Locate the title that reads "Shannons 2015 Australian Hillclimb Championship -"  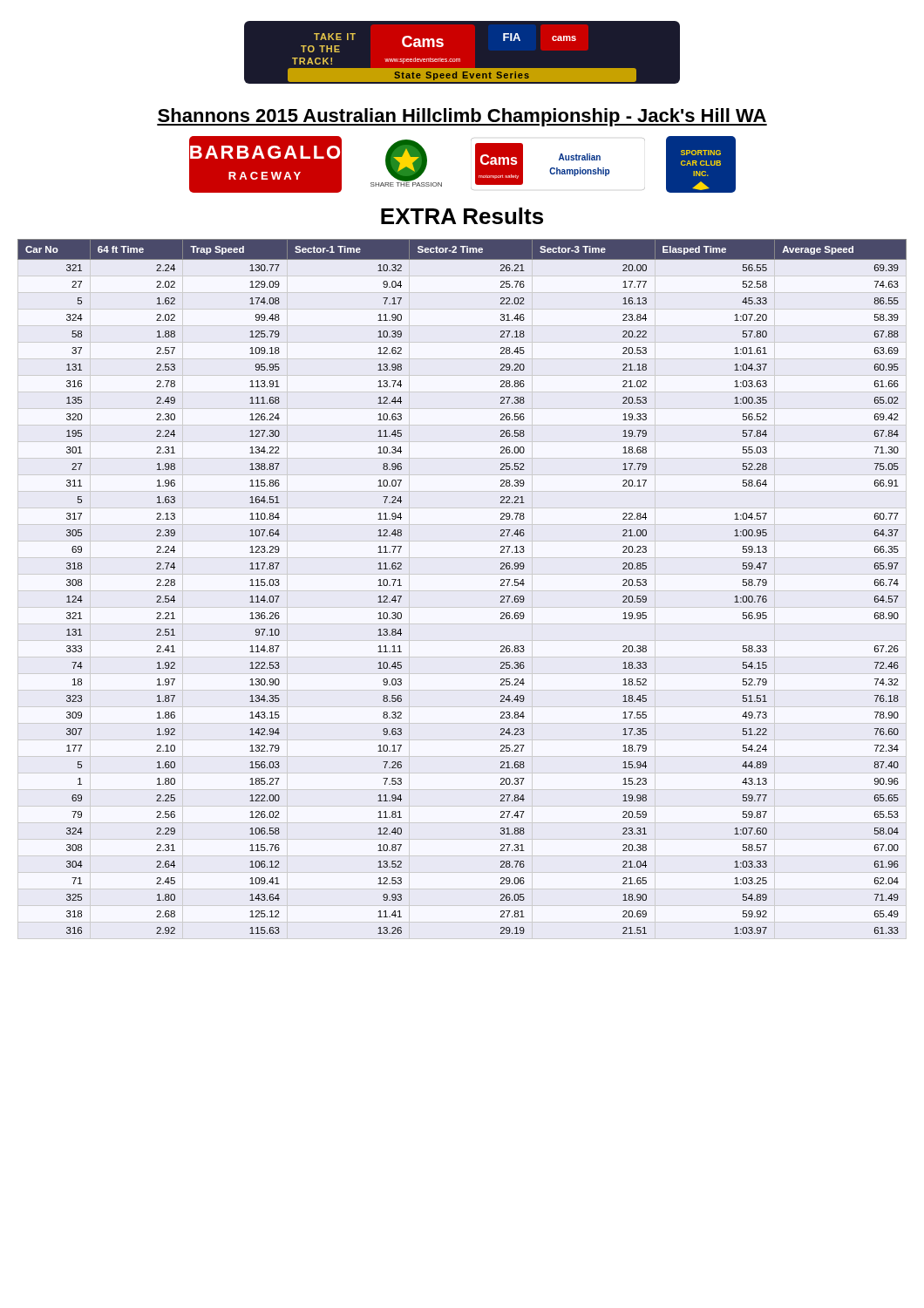(x=462, y=116)
